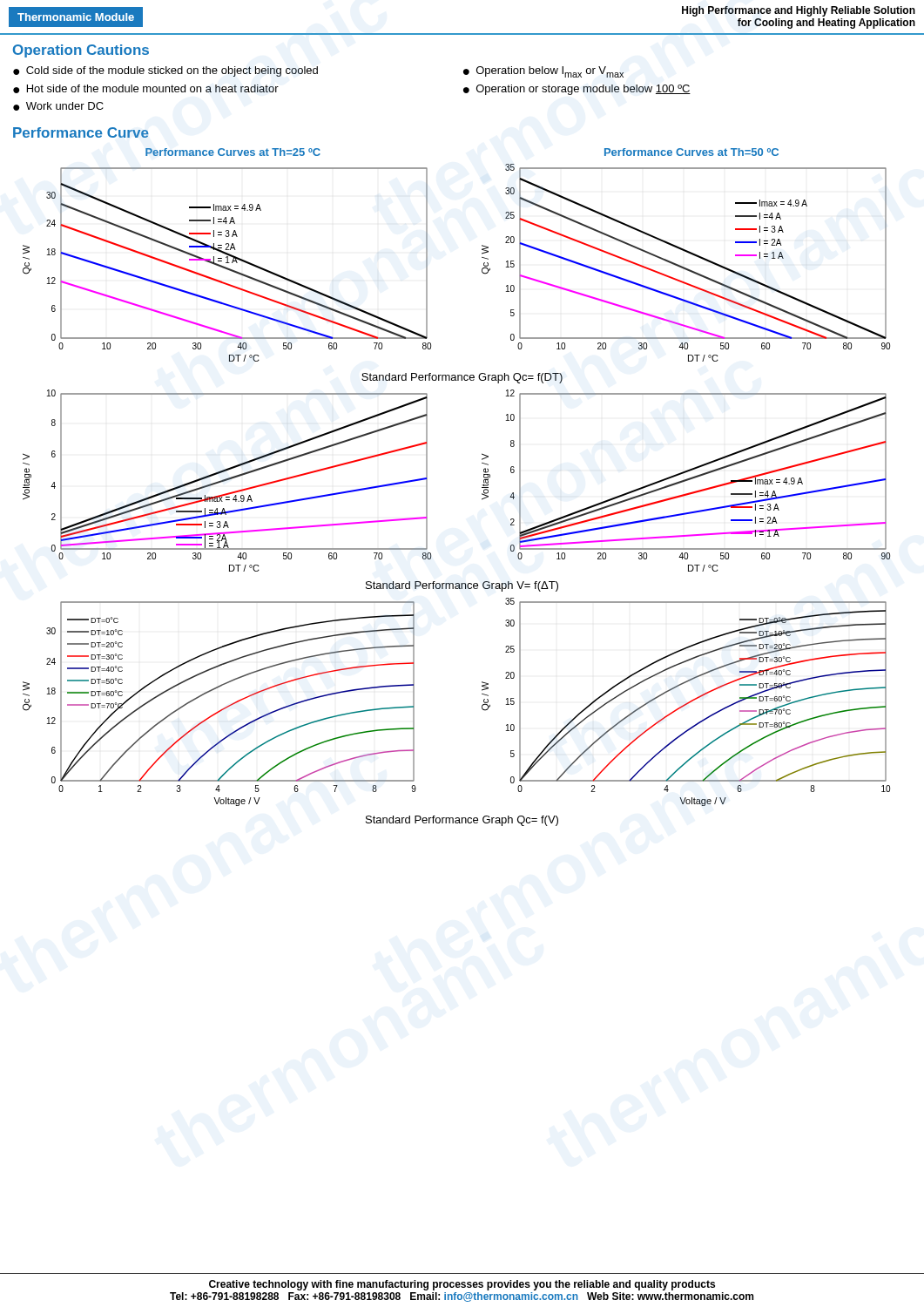Viewport: 924px width, 1307px height.
Task: Click on the region starting "●Operation below Imax or"
Action: pyautogui.click(x=543, y=71)
